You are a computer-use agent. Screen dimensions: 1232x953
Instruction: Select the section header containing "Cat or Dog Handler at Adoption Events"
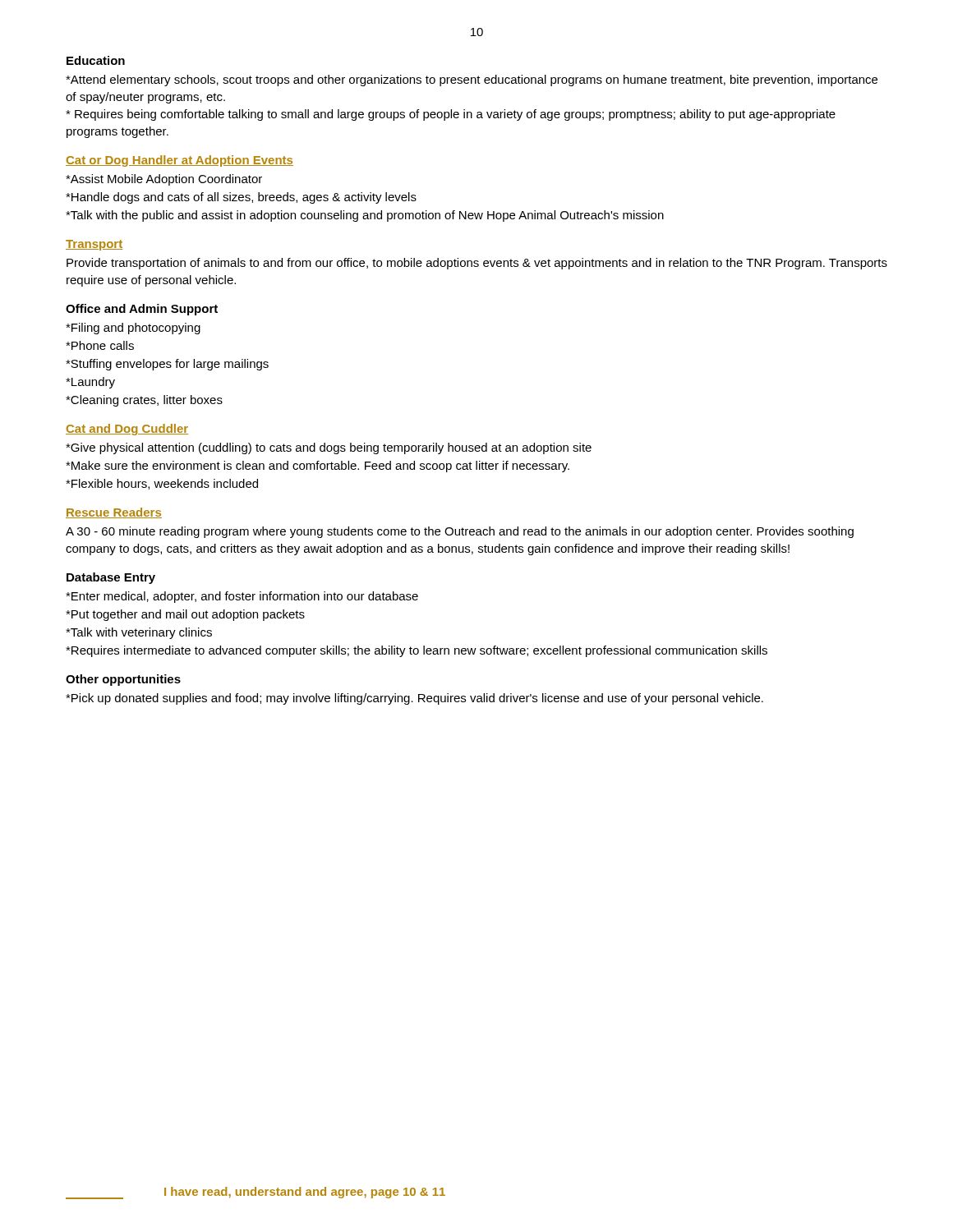point(179,160)
